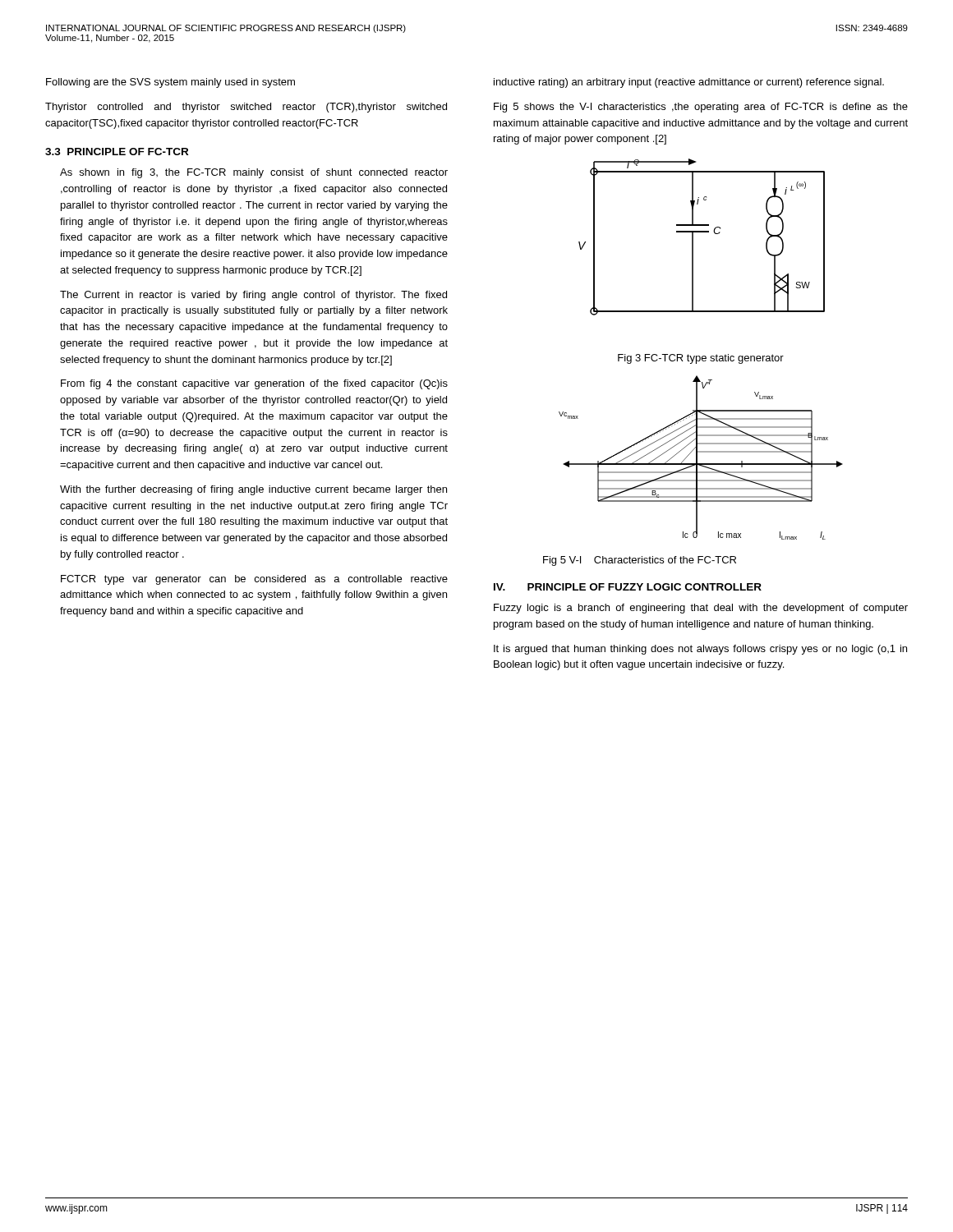Select the text block that says "Following are the"
This screenshot has width=953, height=1232.
(170, 82)
